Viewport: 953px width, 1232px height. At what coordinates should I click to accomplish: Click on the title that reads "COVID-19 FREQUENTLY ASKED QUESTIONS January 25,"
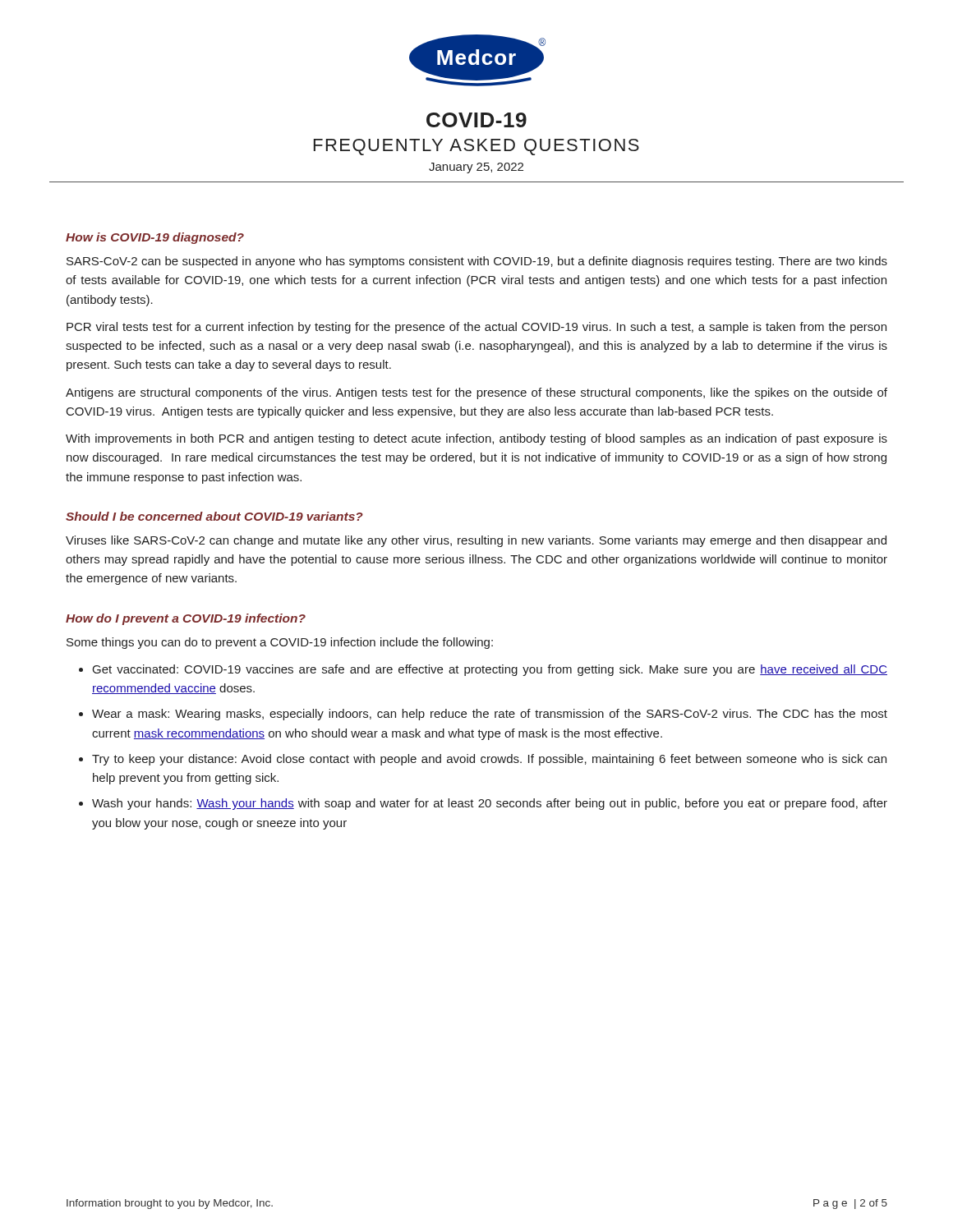476,140
